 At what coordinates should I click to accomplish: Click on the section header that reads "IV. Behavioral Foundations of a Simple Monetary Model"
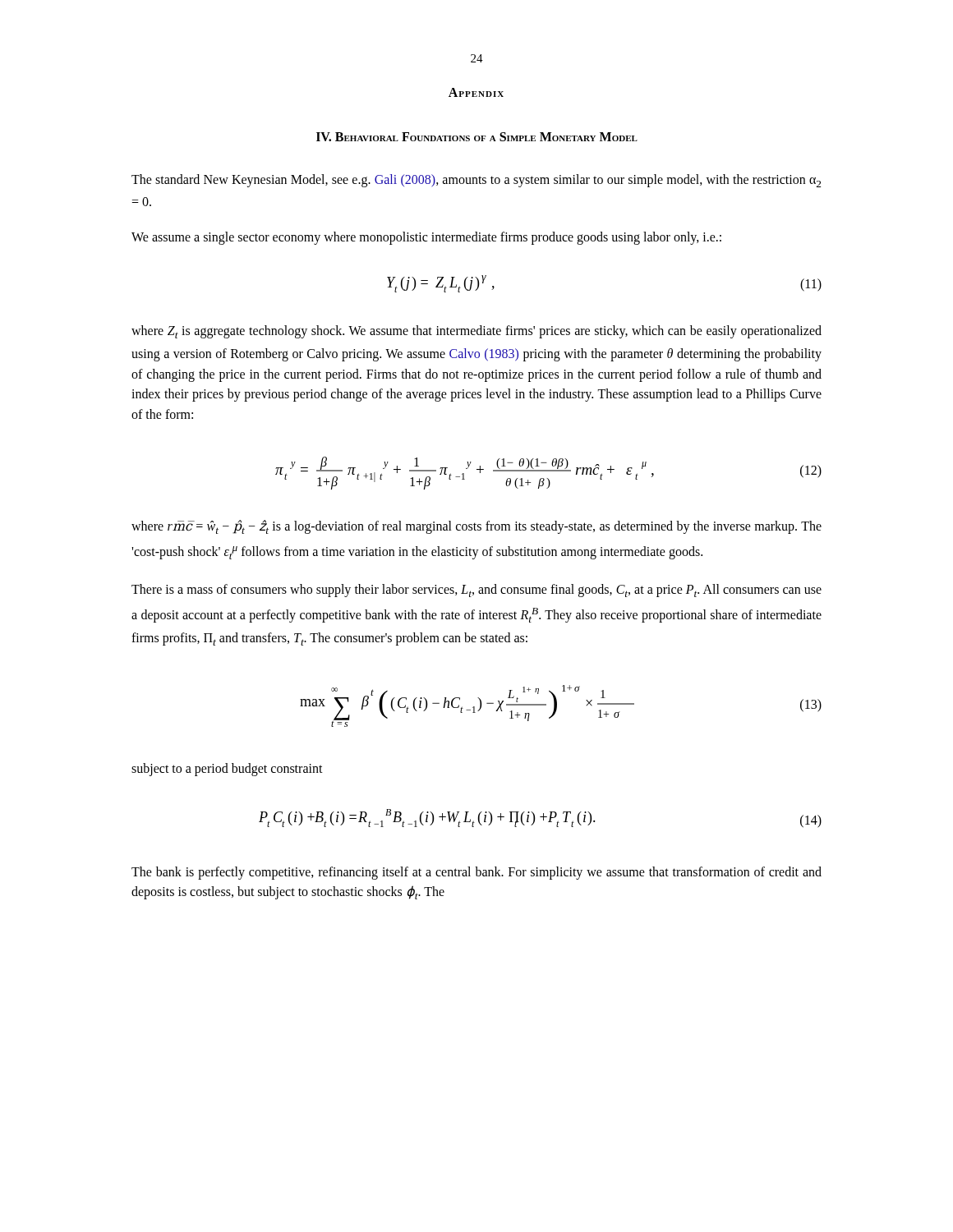476,136
